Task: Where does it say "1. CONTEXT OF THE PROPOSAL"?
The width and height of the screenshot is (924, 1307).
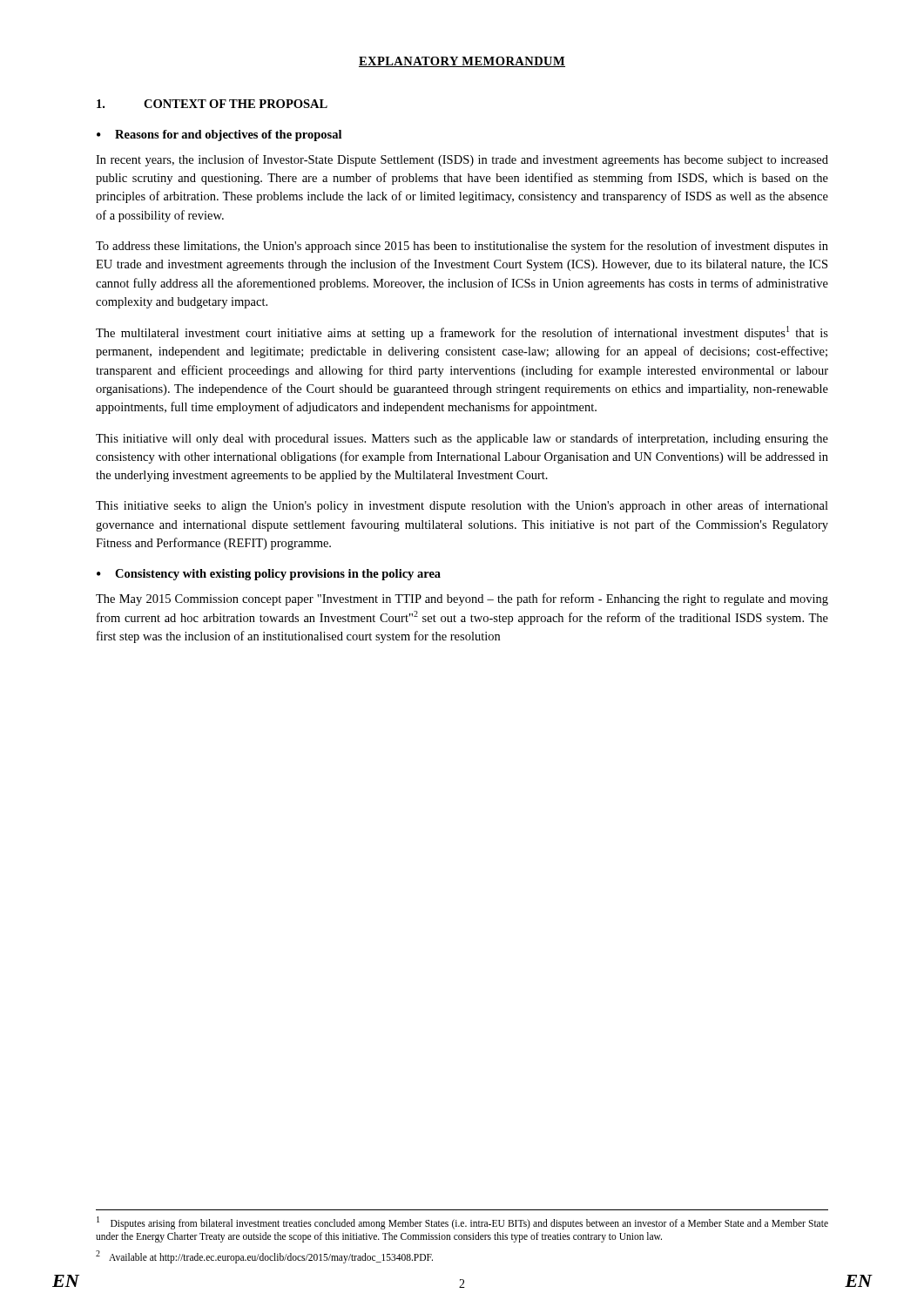Action: (212, 104)
